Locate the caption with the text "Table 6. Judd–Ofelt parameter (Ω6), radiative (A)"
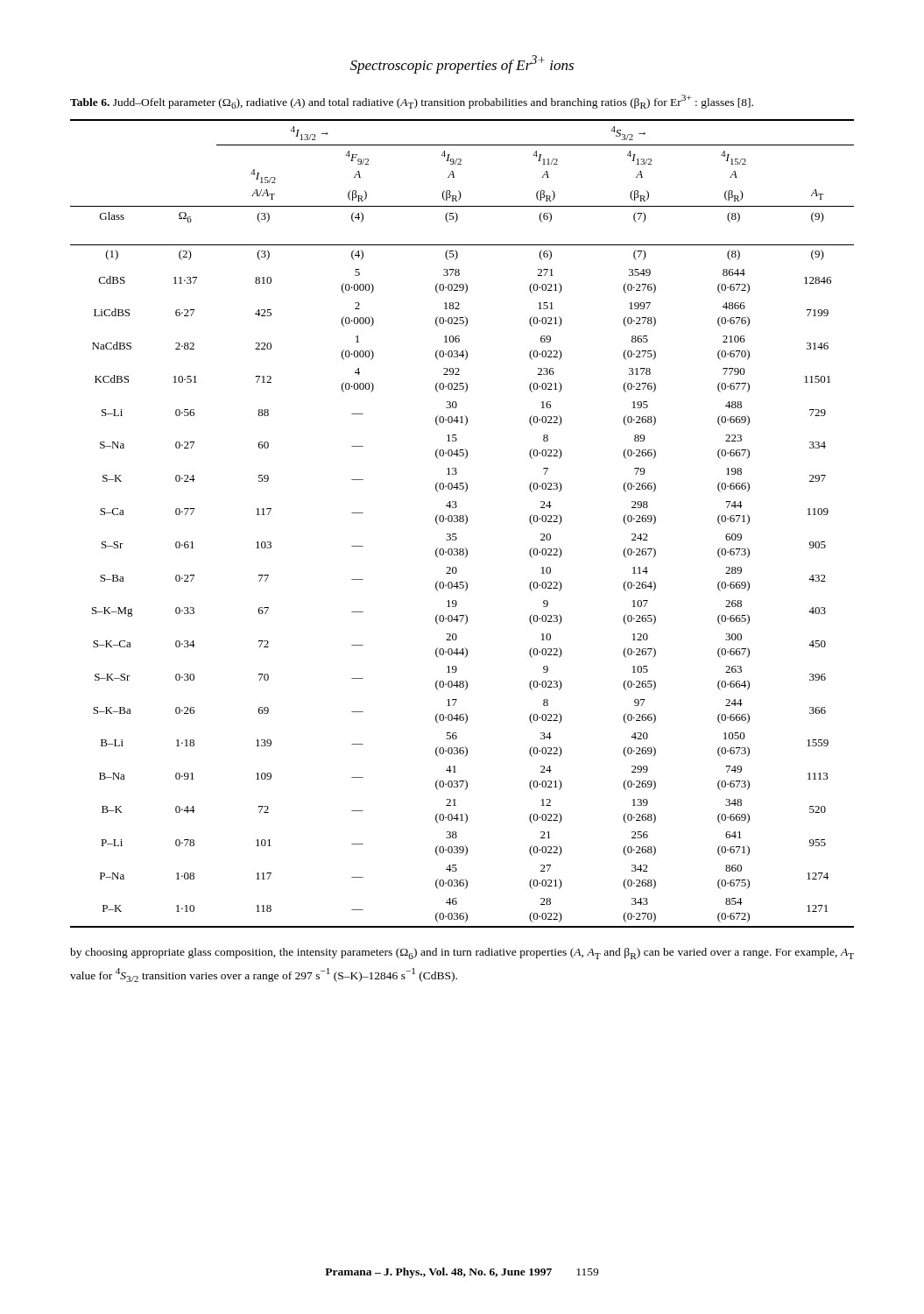The image size is (924, 1314). click(412, 101)
